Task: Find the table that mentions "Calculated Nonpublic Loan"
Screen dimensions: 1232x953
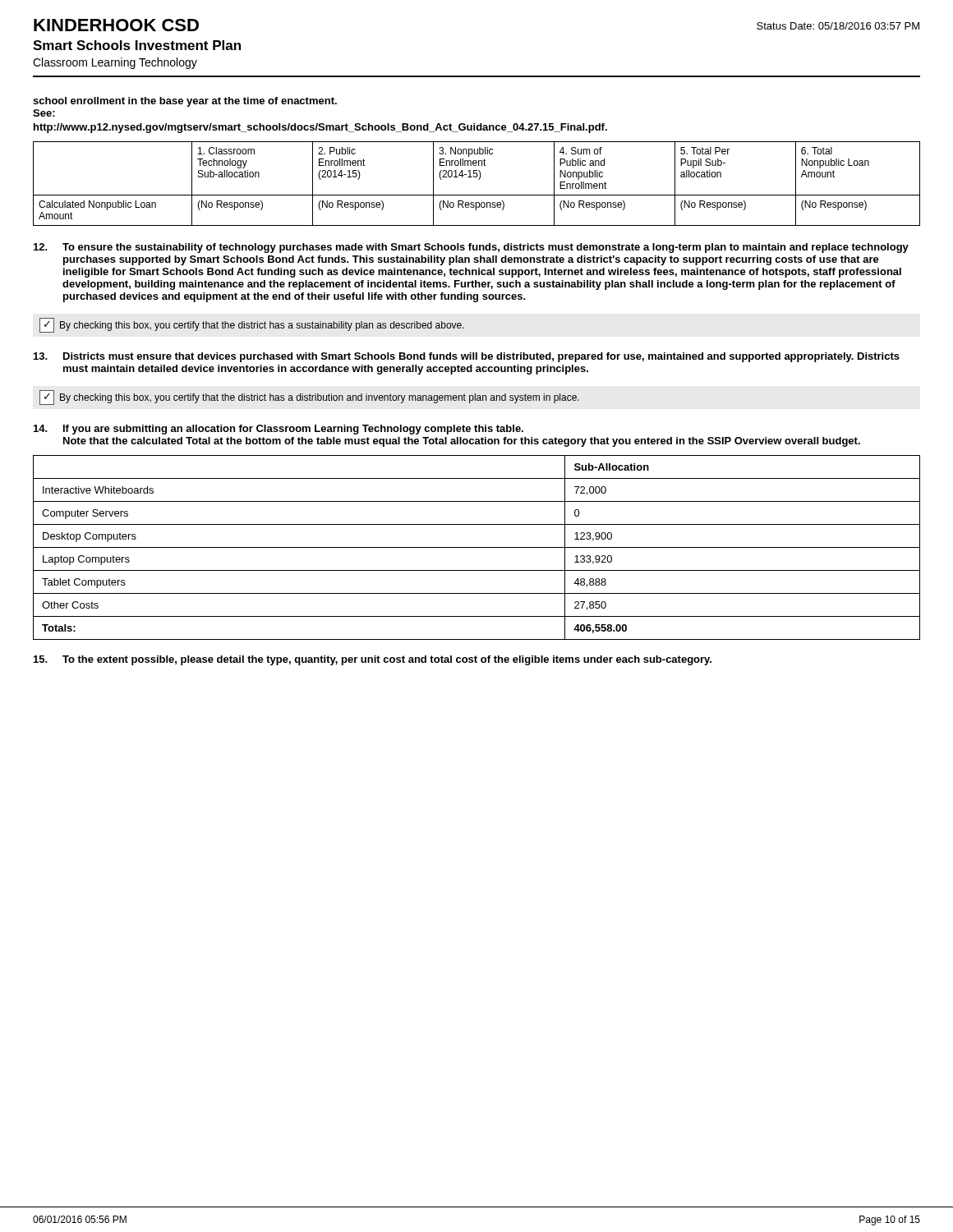Action: tap(476, 184)
